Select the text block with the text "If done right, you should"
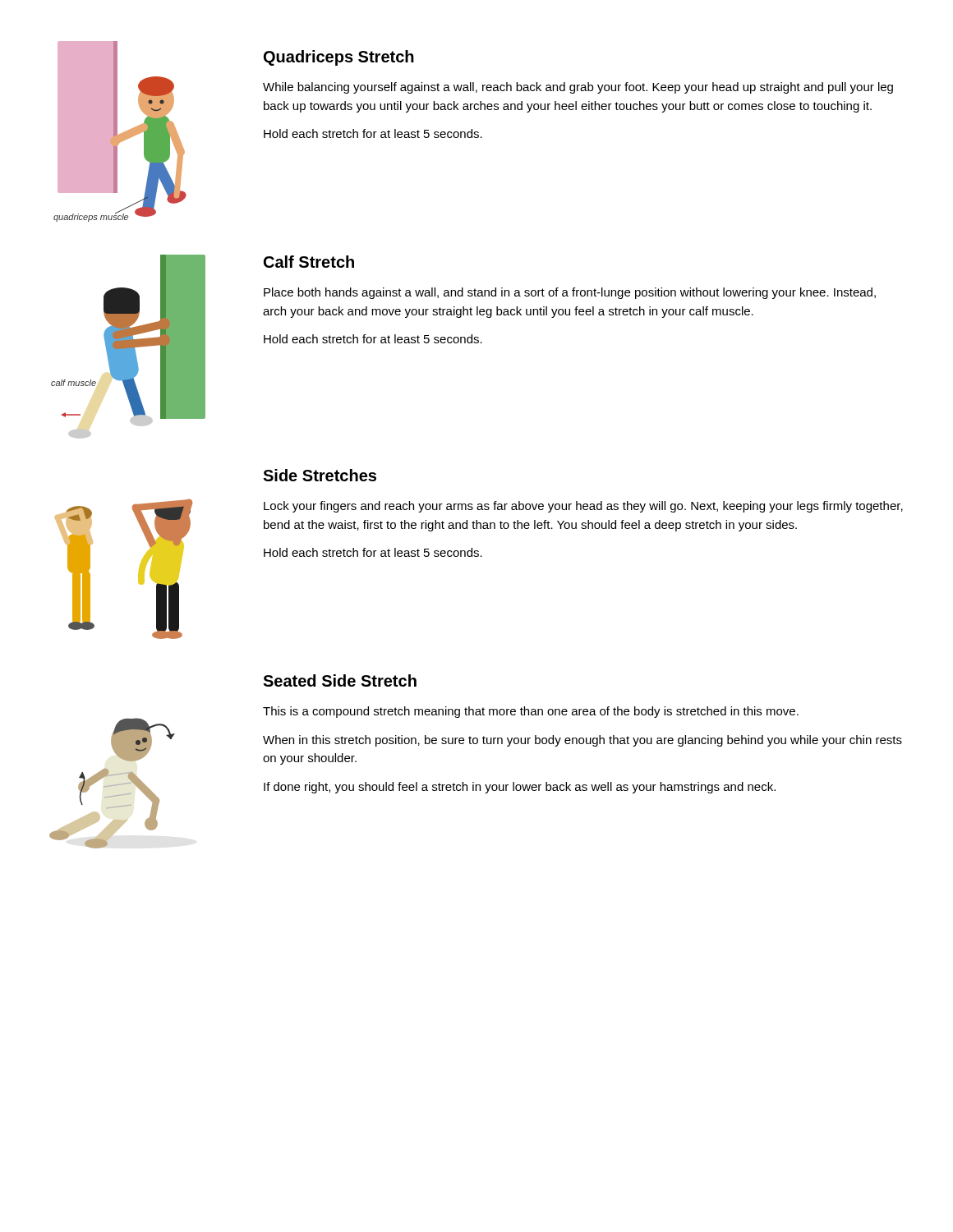Viewport: 953px width, 1232px height. click(x=520, y=786)
